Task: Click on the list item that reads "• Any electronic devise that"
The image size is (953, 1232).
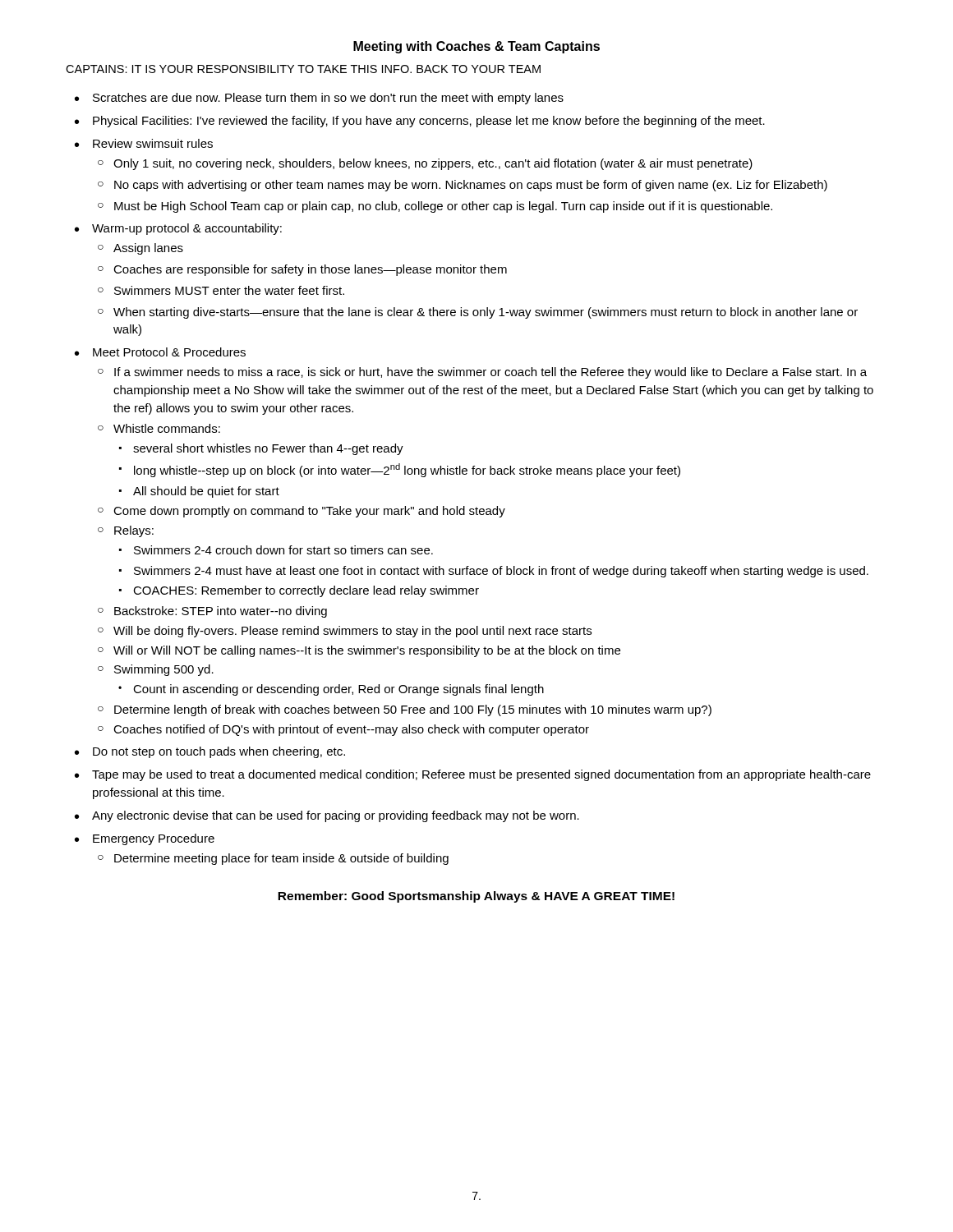Action: 481,815
